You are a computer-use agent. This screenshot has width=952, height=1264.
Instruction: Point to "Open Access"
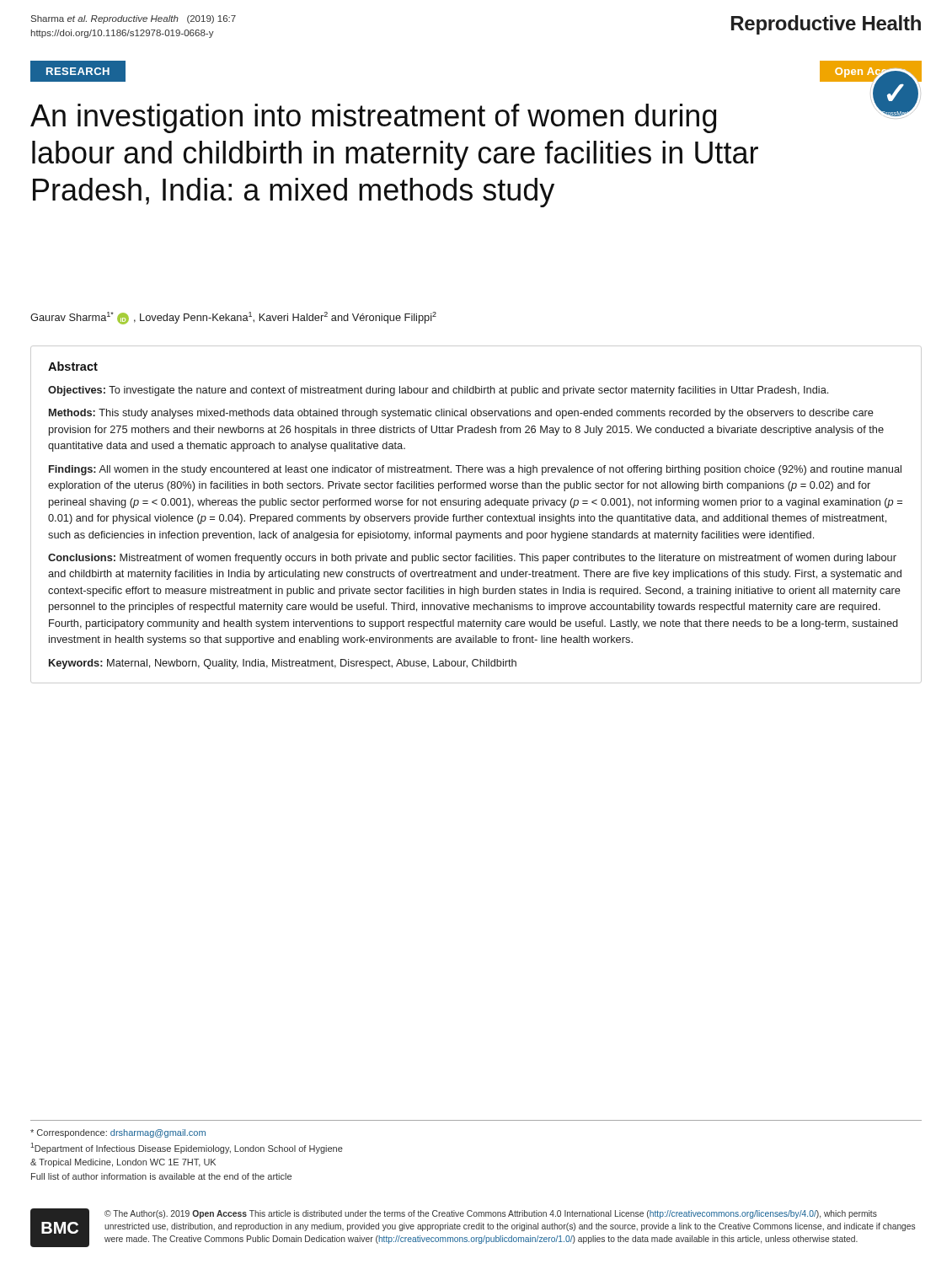click(871, 71)
